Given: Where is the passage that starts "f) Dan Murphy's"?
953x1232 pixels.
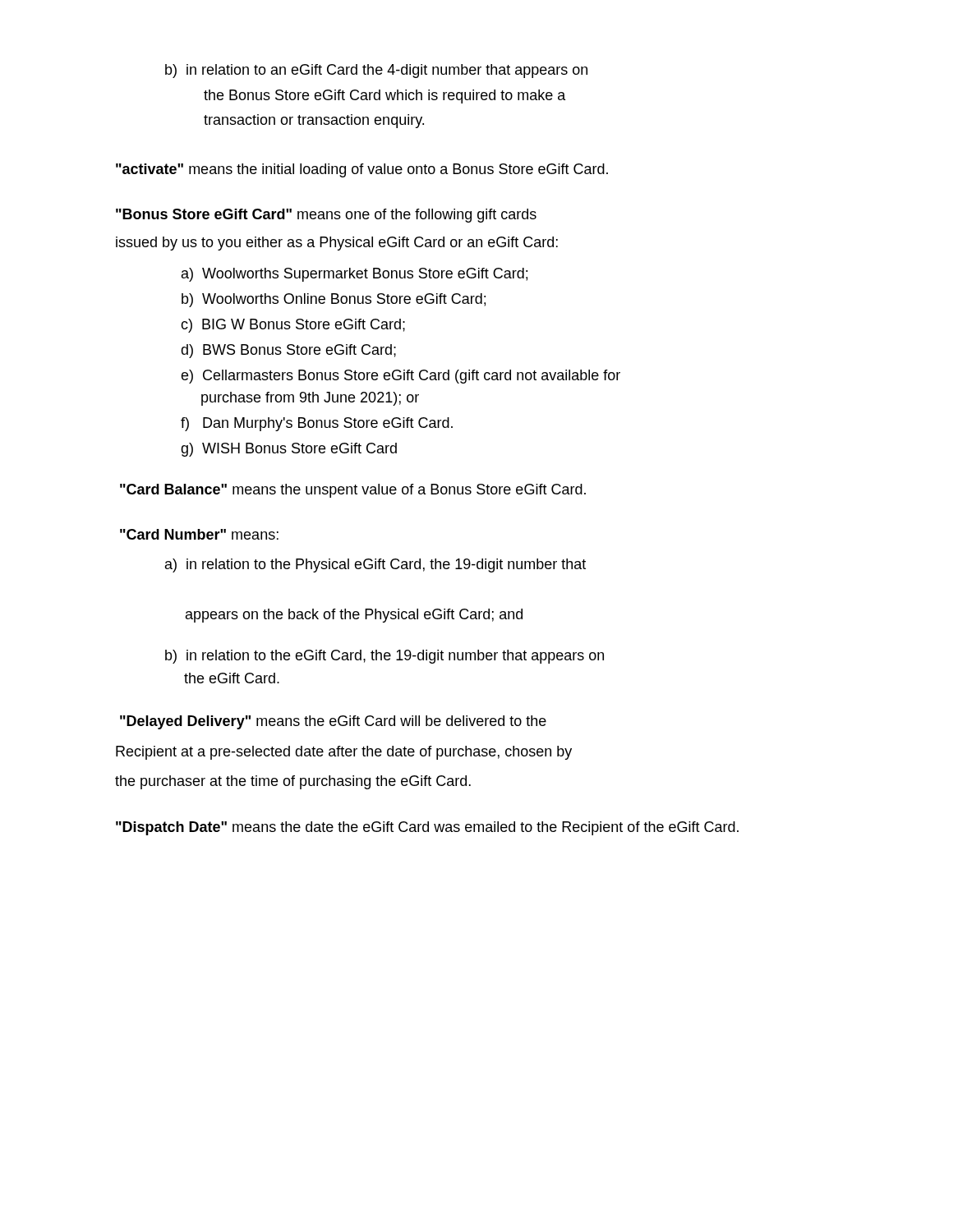Looking at the screenshot, I should 317,423.
